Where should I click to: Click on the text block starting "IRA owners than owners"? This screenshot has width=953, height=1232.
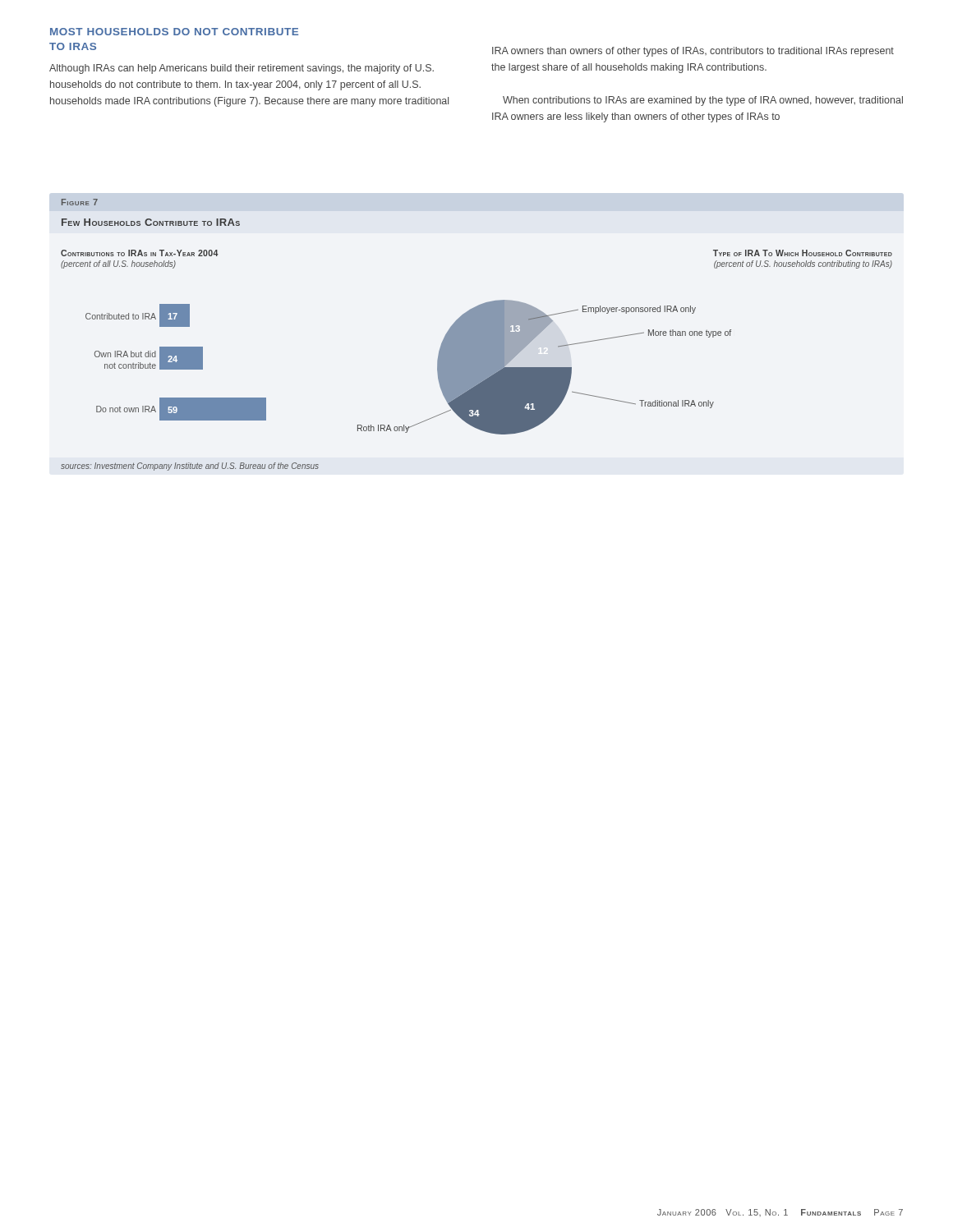click(x=693, y=52)
